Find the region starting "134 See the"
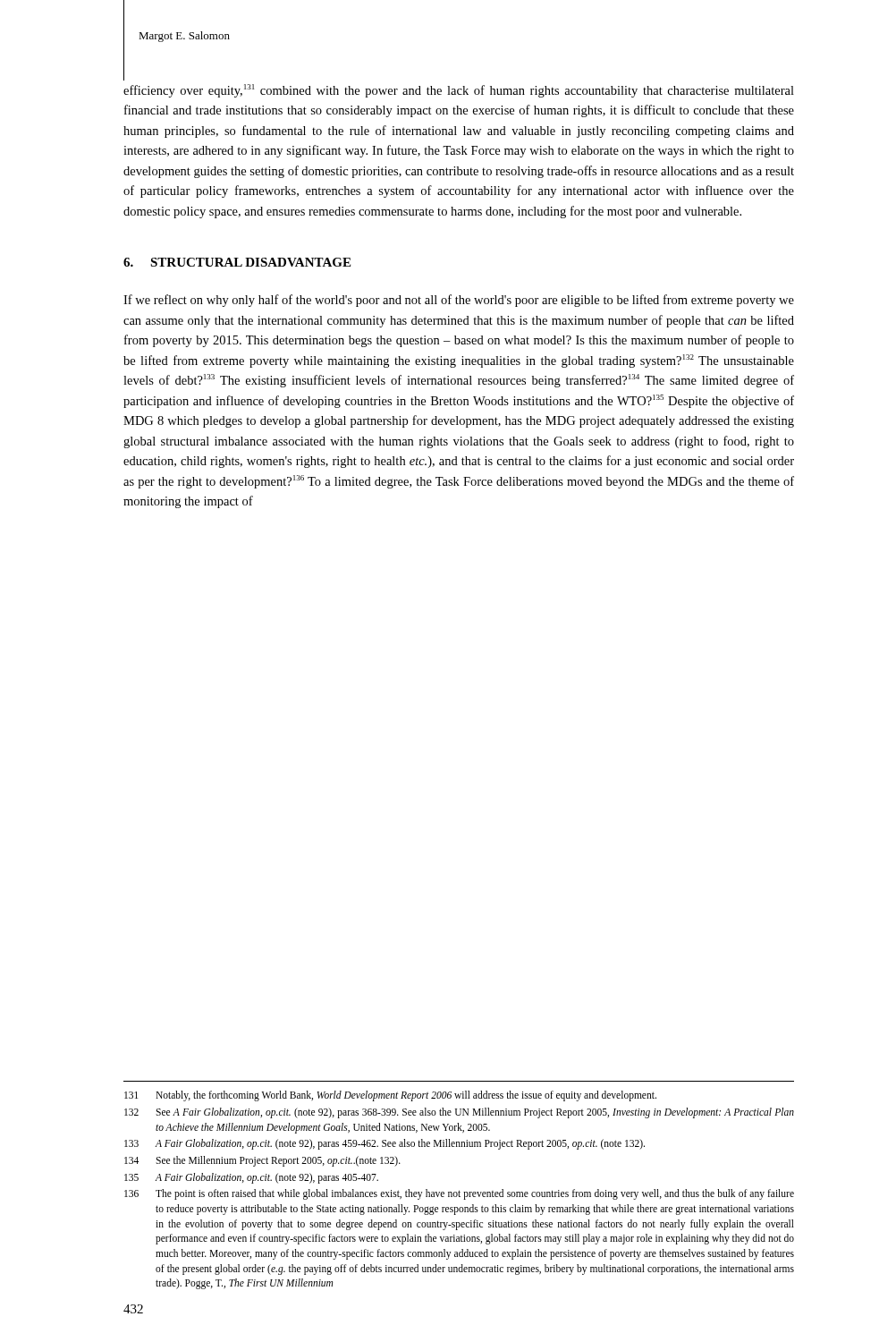 [262, 1161]
